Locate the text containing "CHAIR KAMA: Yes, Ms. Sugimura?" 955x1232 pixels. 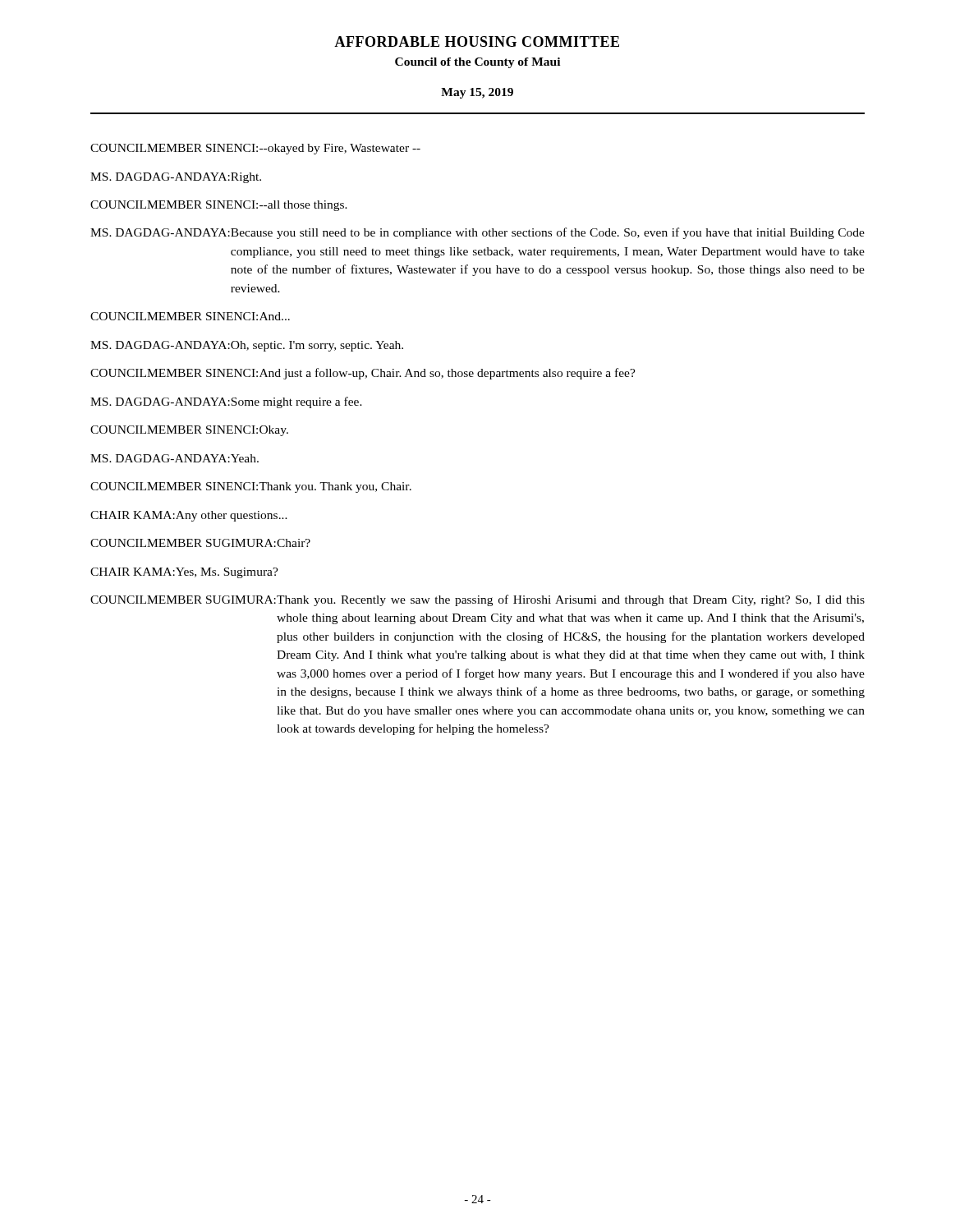pos(184,573)
